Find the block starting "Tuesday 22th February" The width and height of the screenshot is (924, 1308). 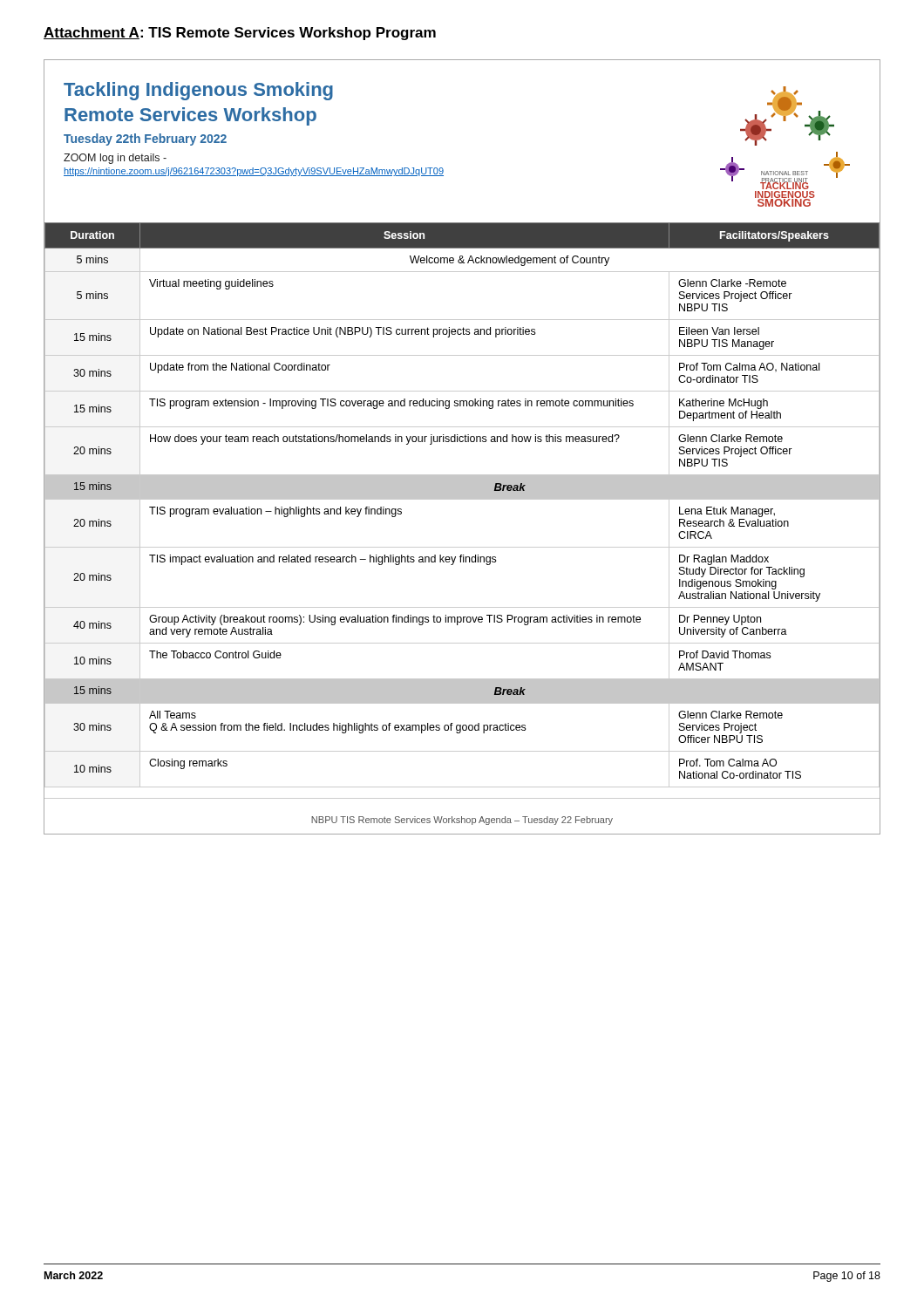[x=145, y=139]
